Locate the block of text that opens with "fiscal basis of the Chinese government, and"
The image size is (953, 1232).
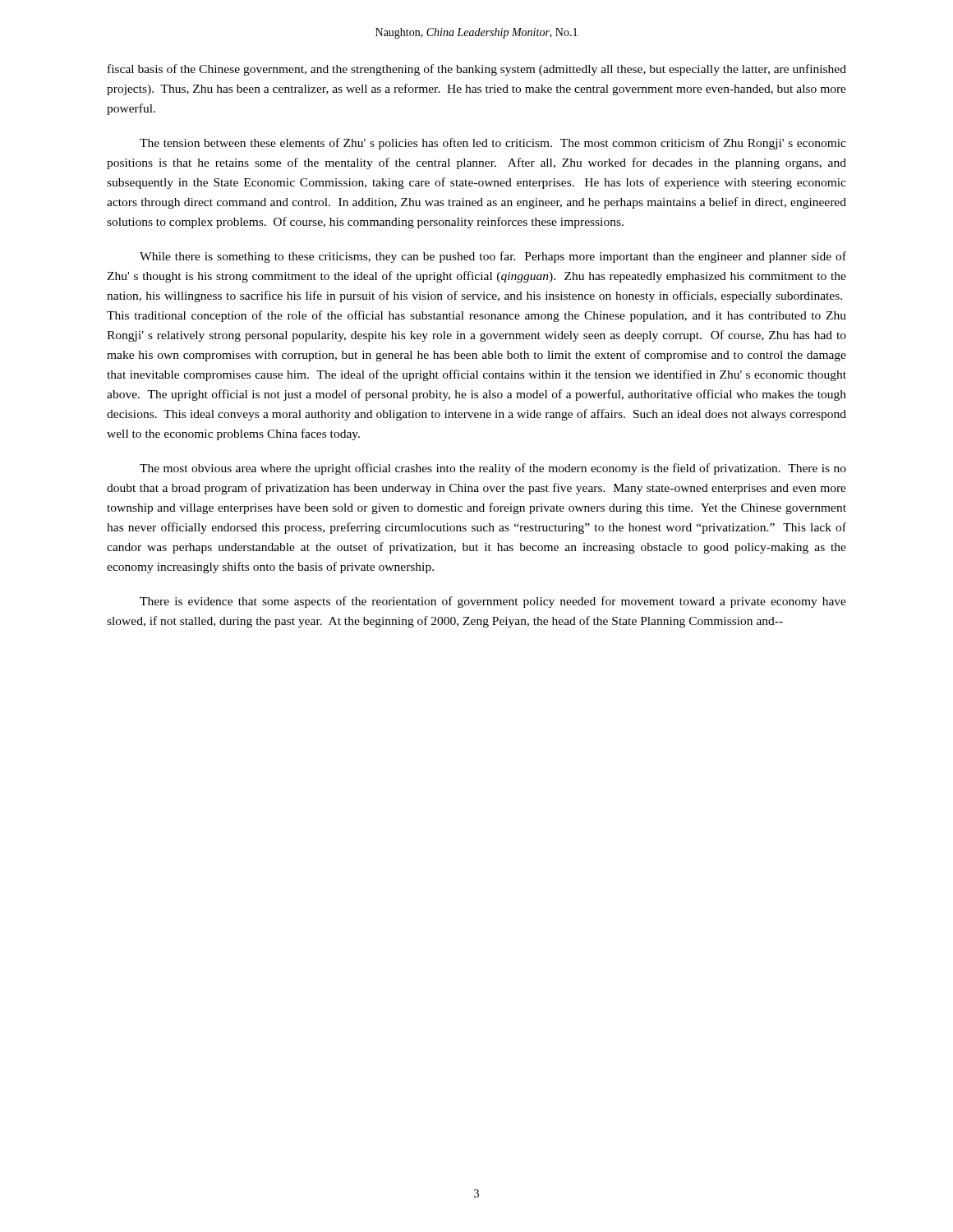coord(476,89)
